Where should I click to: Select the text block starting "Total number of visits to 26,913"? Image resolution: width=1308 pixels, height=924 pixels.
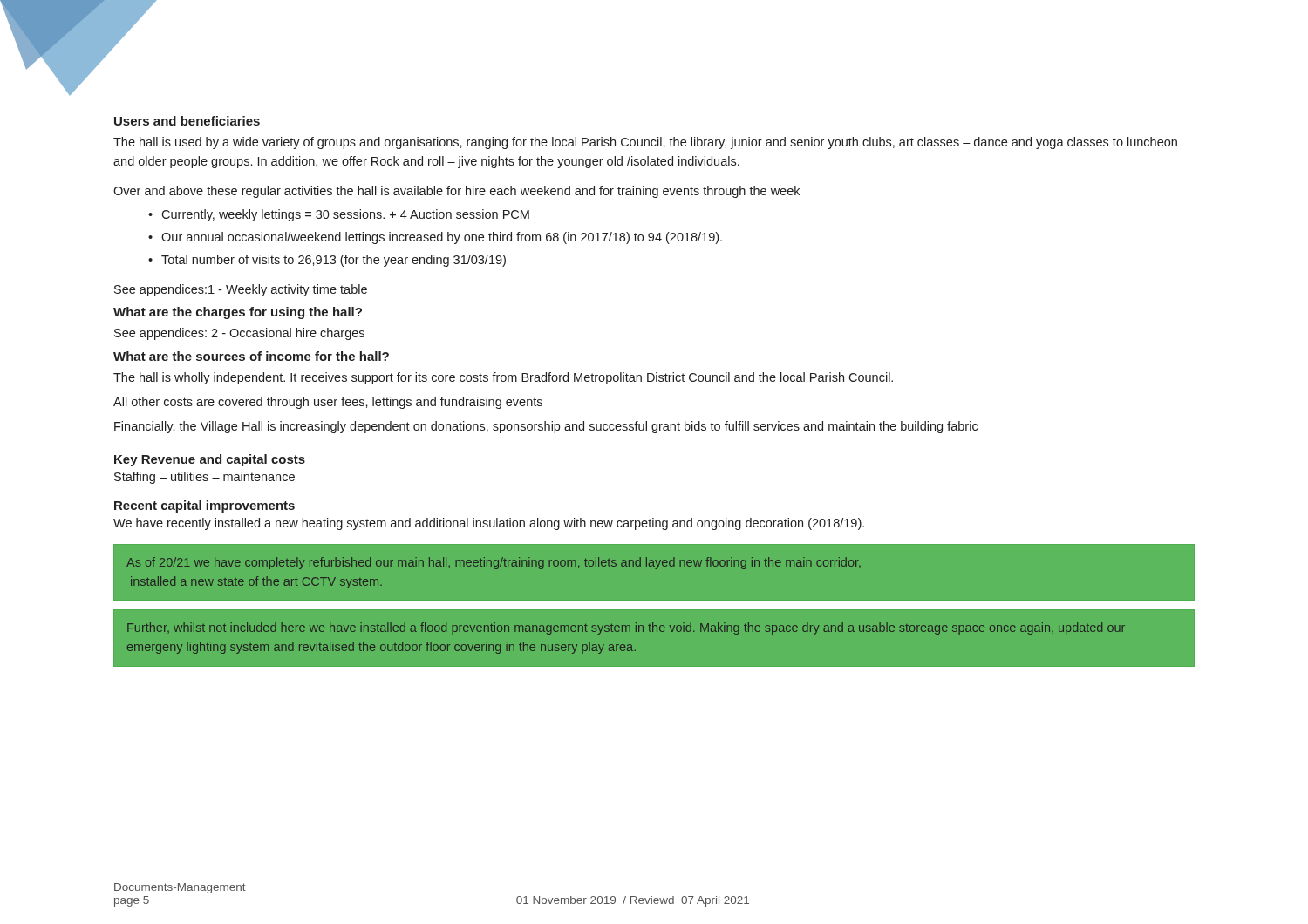(334, 260)
